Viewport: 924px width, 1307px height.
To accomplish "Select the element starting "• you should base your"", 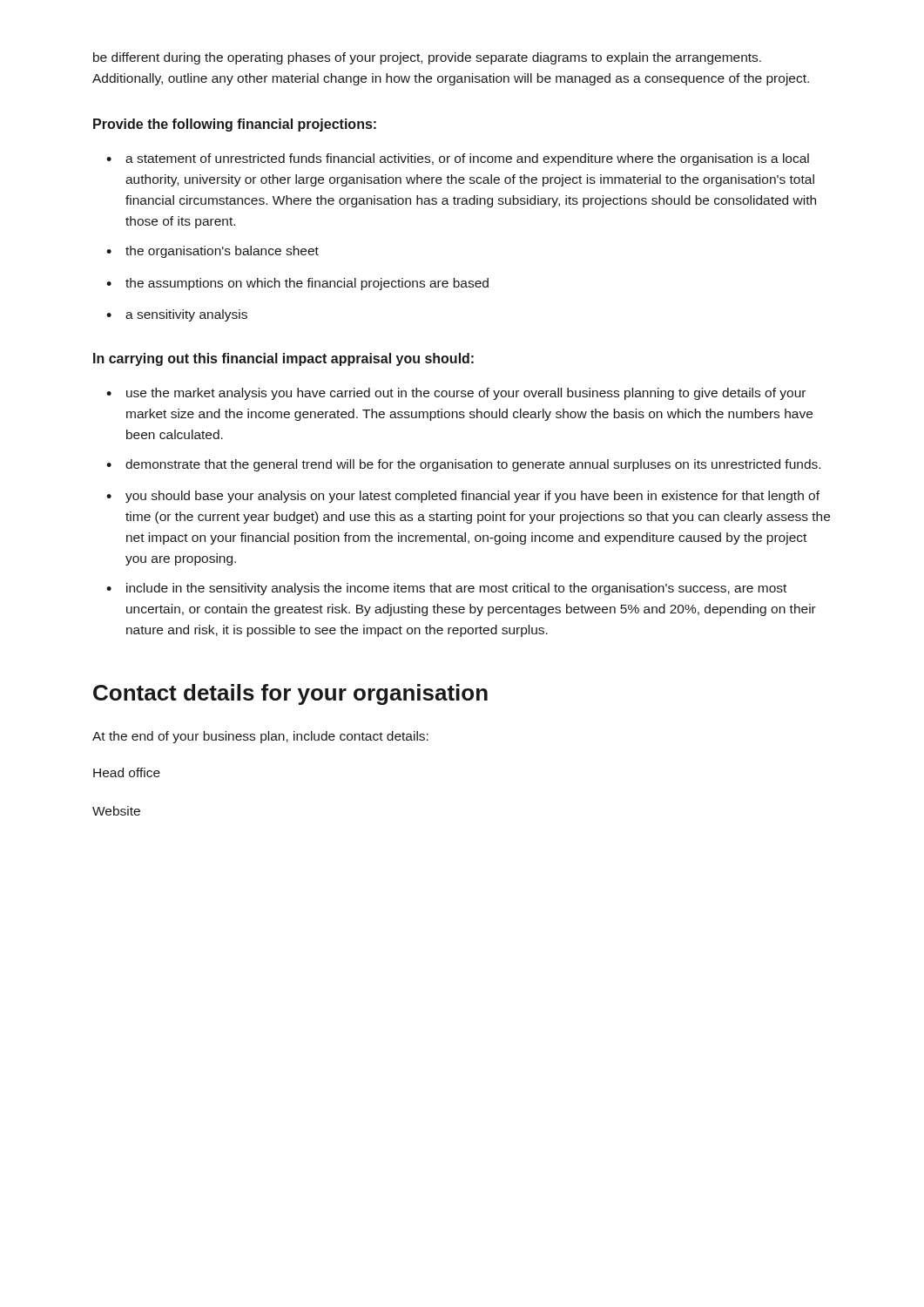I will [x=469, y=527].
